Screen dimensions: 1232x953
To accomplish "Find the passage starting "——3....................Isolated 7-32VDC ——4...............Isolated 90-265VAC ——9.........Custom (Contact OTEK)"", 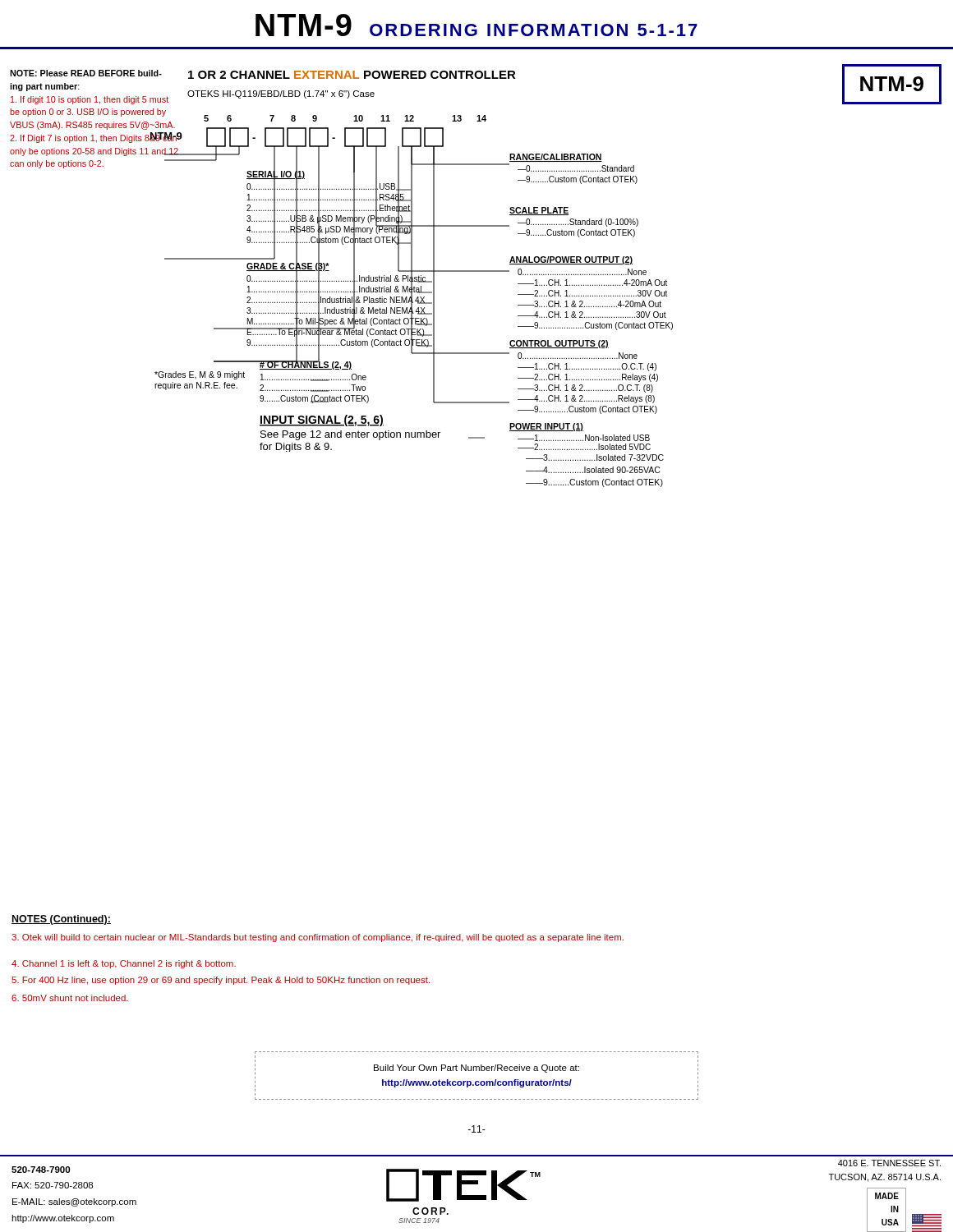I will [x=595, y=470].
